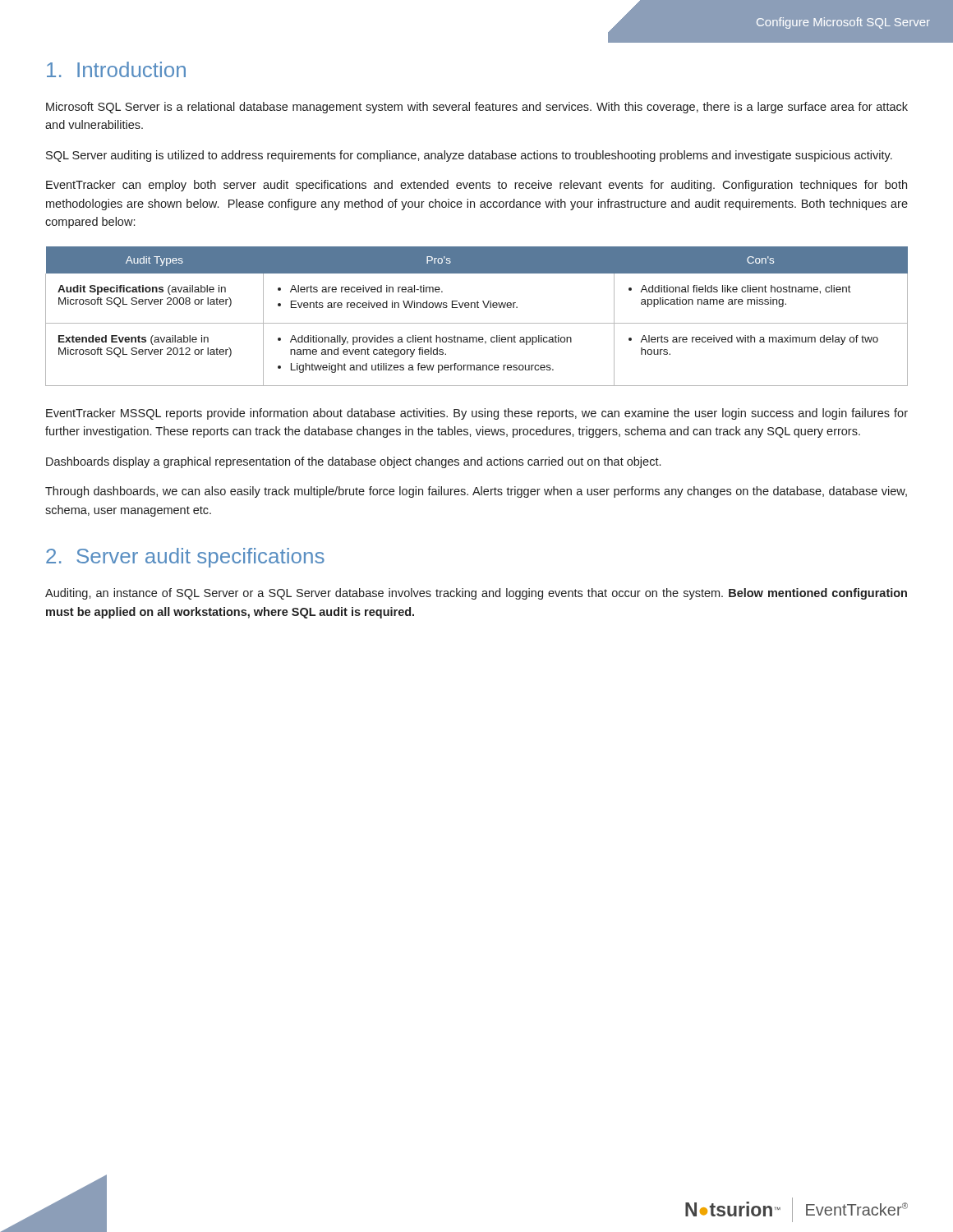Find the text block with the text "Through dashboards, we"
Image resolution: width=953 pixels, height=1232 pixels.
(476, 501)
